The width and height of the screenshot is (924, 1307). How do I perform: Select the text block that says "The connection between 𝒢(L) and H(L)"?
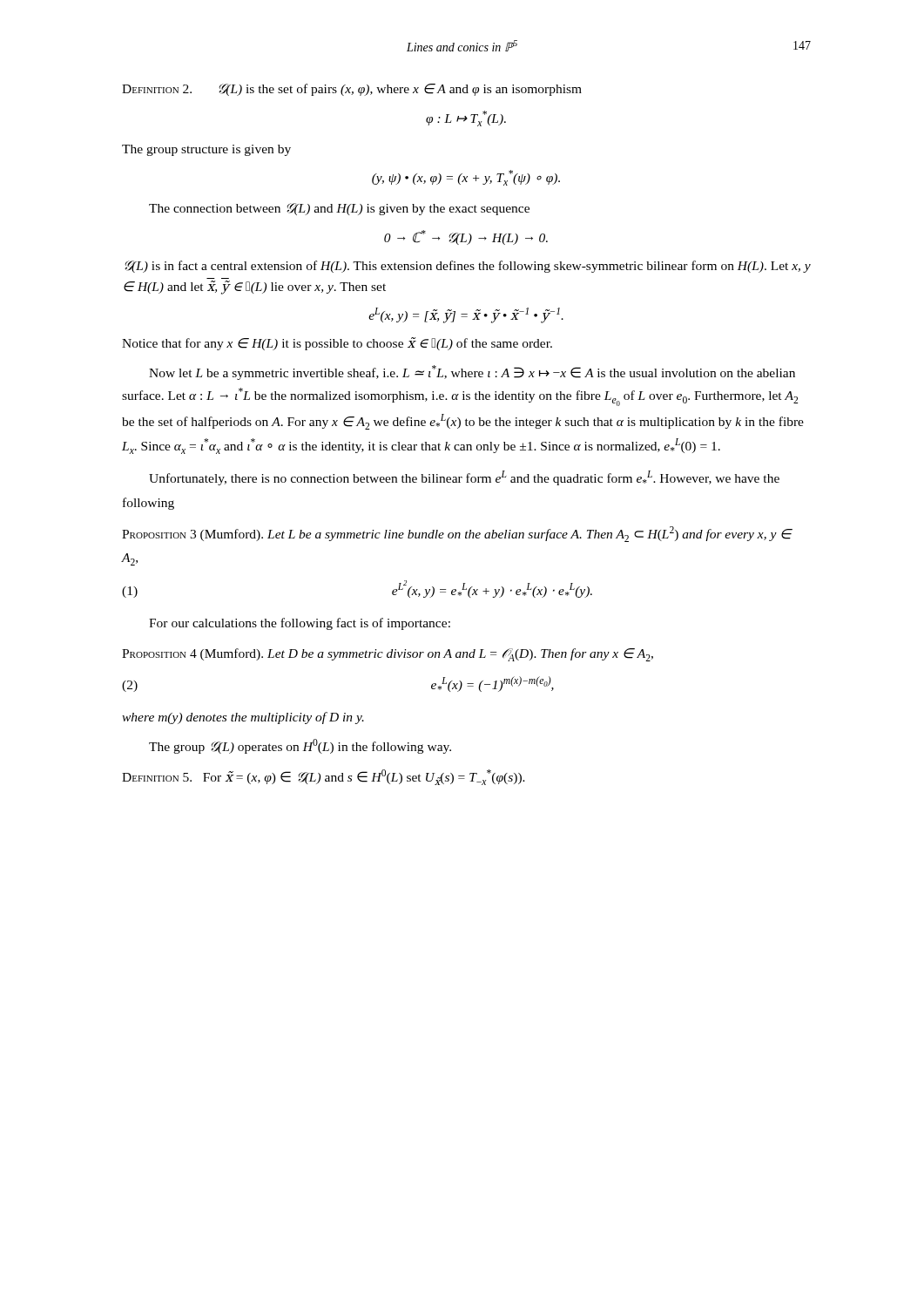[x=339, y=208]
